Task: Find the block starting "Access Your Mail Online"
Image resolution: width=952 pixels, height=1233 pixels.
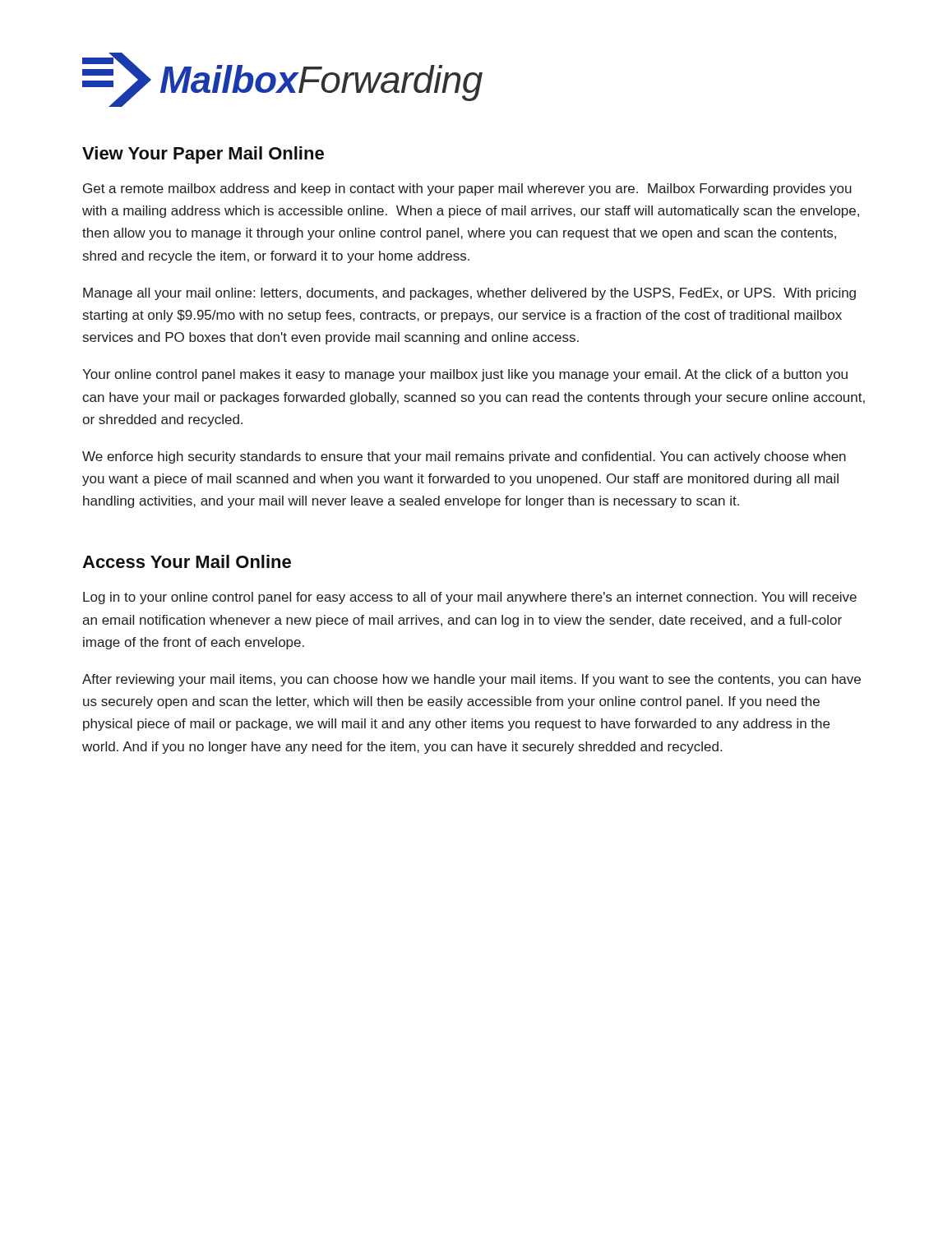Action: 187,562
